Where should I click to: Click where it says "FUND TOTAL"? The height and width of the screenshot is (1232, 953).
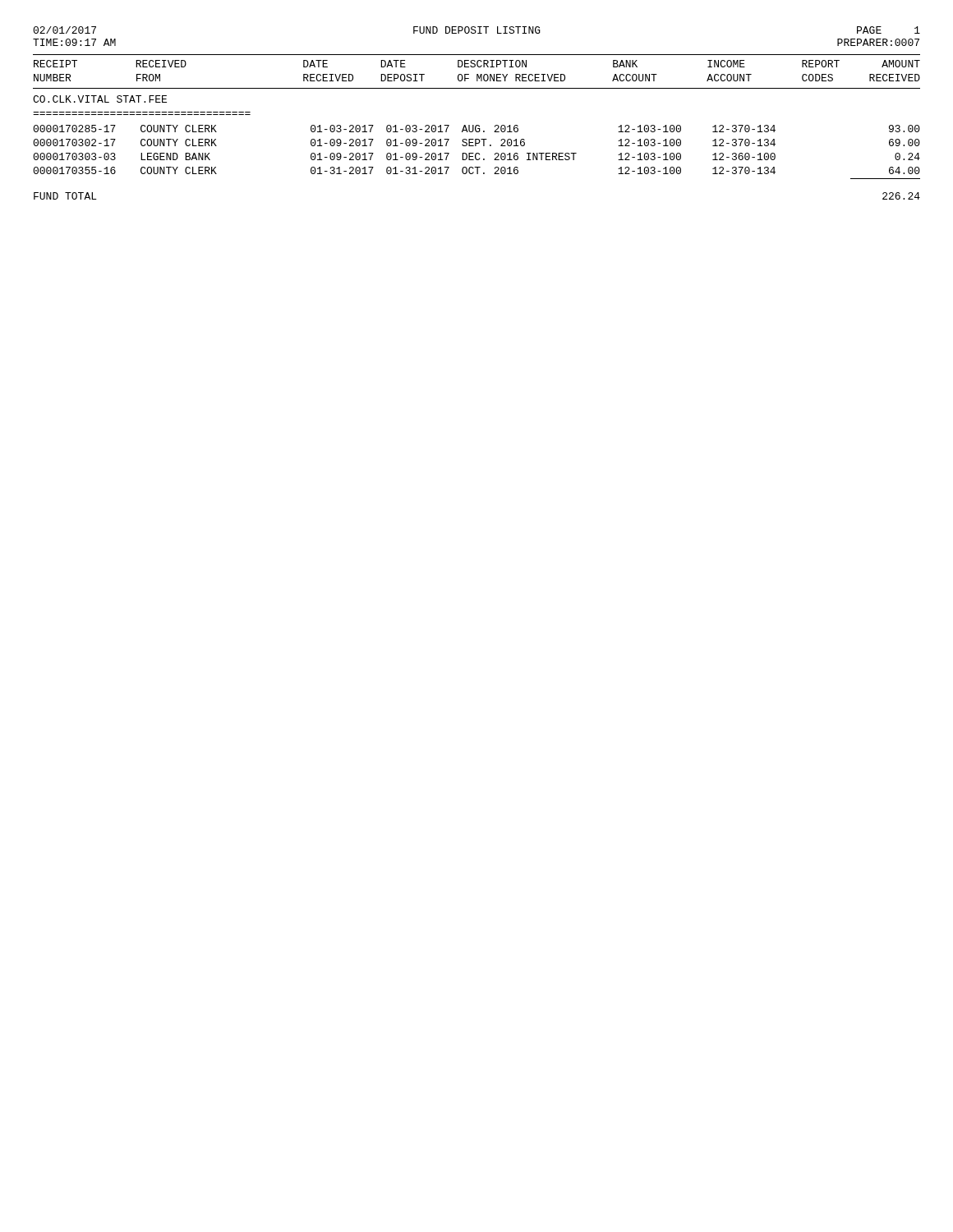click(65, 197)
